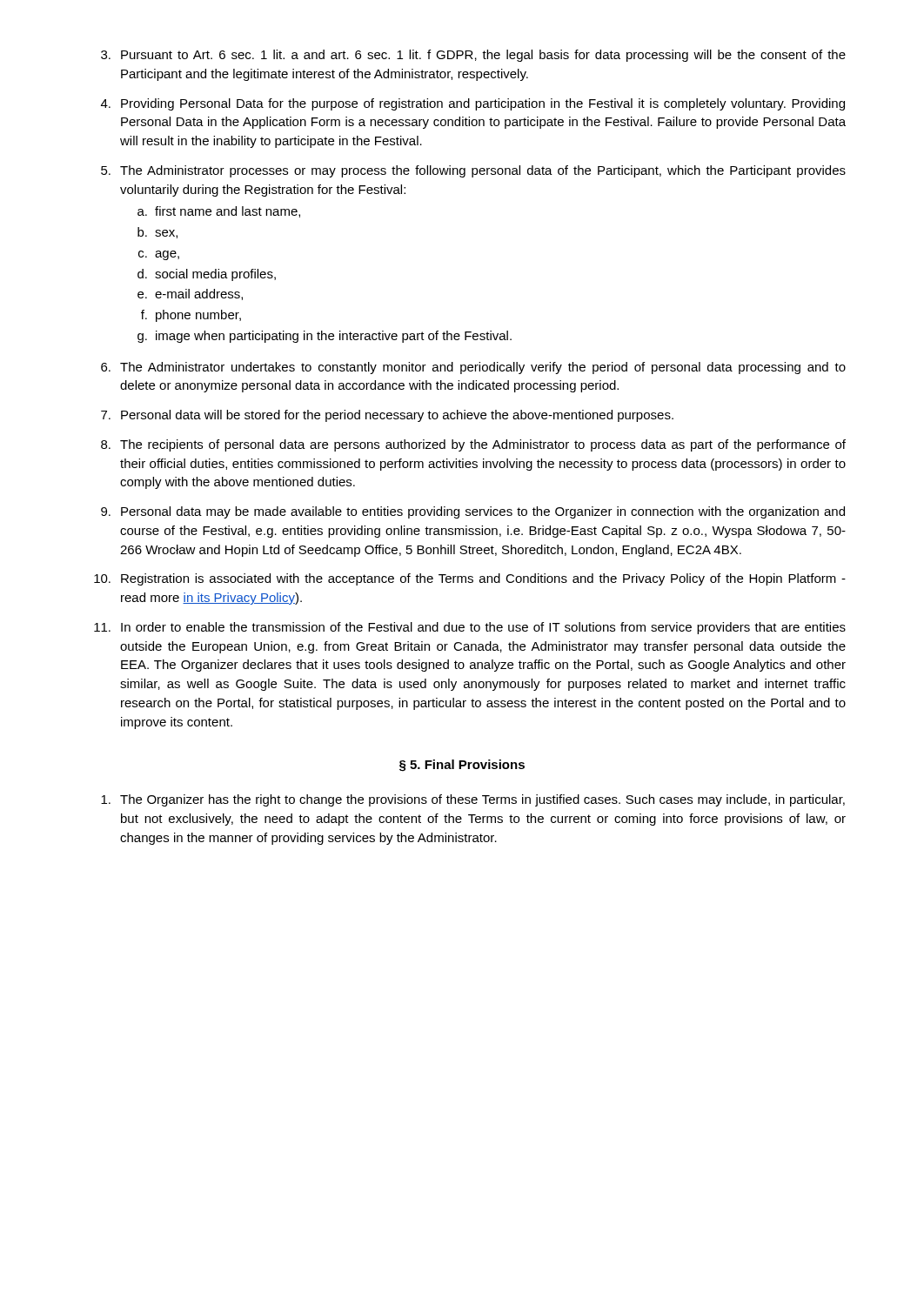The height and width of the screenshot is (1305, 924).
Task: Select the element starting "10. Registration is associated with the acceptance"
Action: pos(462,588)
